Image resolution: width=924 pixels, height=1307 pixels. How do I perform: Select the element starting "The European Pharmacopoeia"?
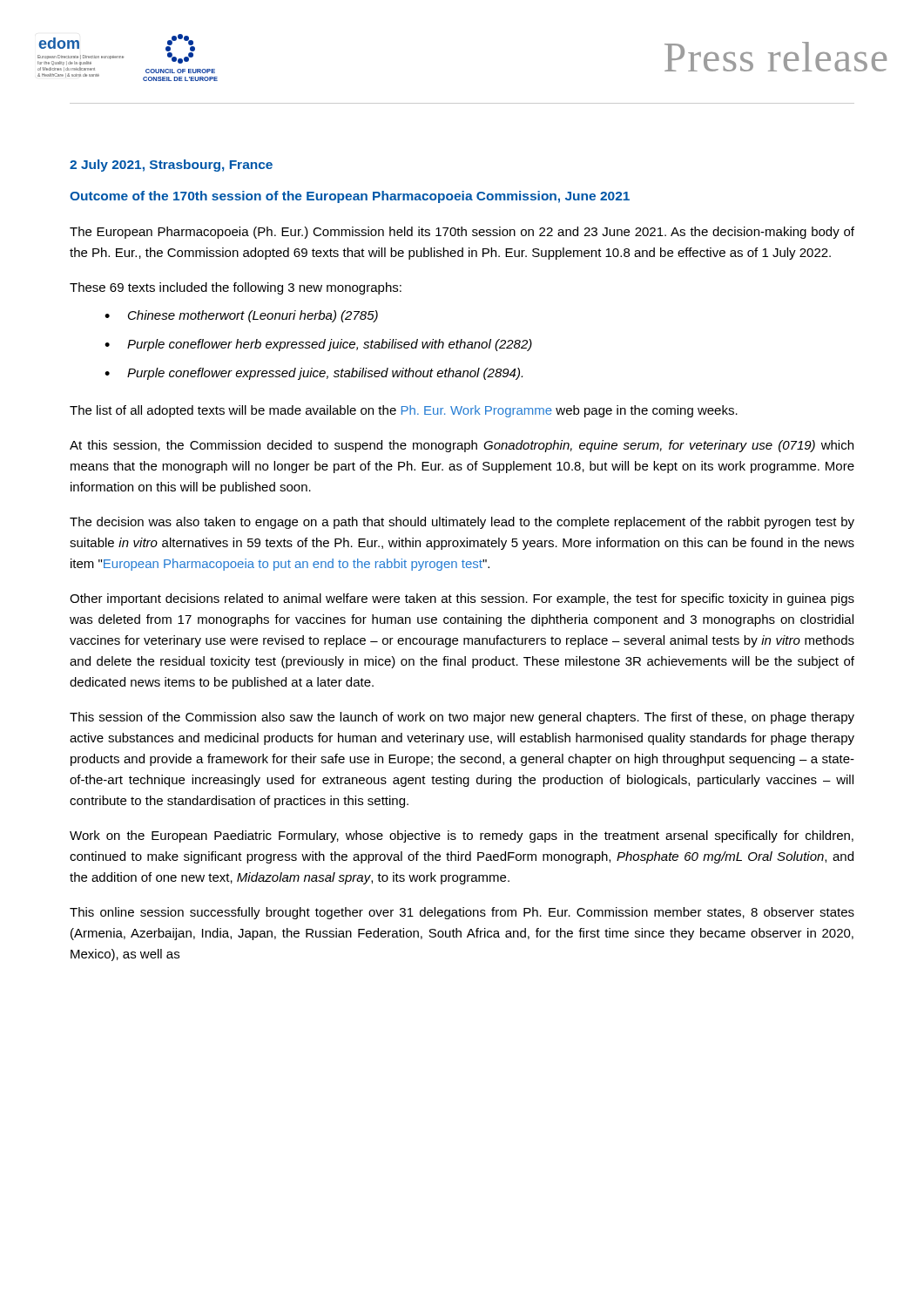click(462, 242)
